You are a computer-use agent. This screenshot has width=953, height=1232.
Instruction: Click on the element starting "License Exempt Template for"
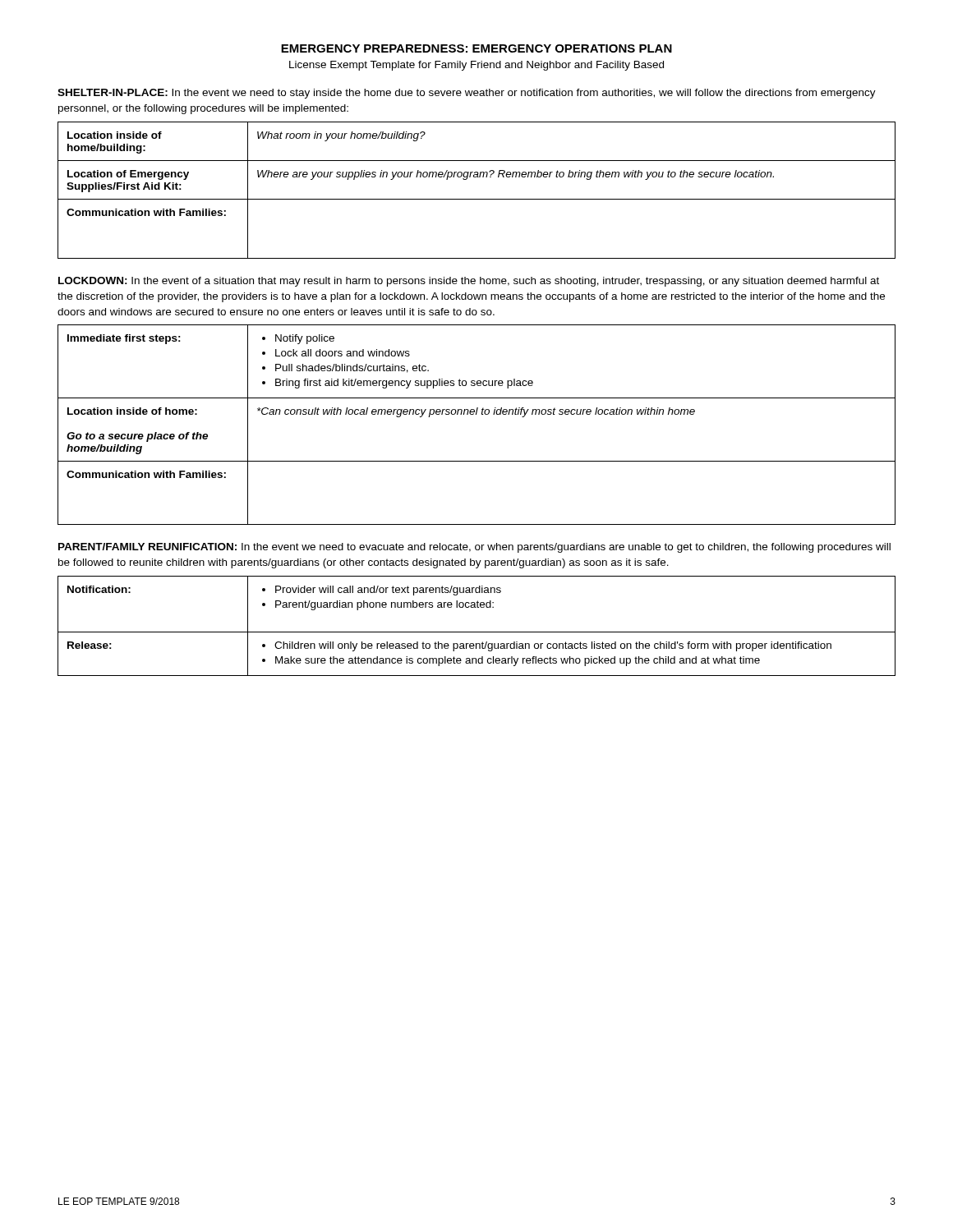coord(476,64)
